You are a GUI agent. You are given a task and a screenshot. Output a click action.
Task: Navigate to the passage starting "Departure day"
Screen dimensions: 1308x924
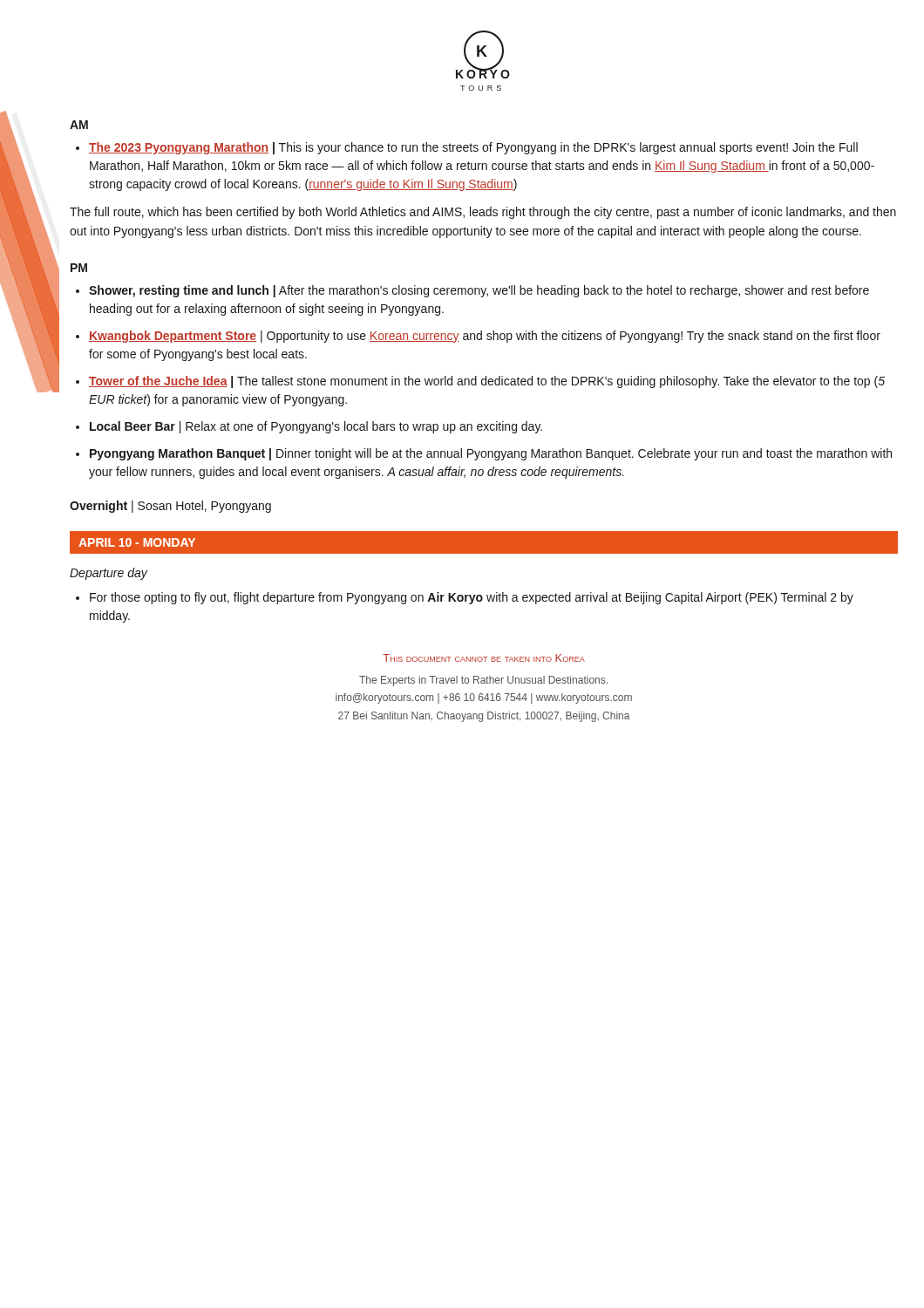click(x=108, y=573)
